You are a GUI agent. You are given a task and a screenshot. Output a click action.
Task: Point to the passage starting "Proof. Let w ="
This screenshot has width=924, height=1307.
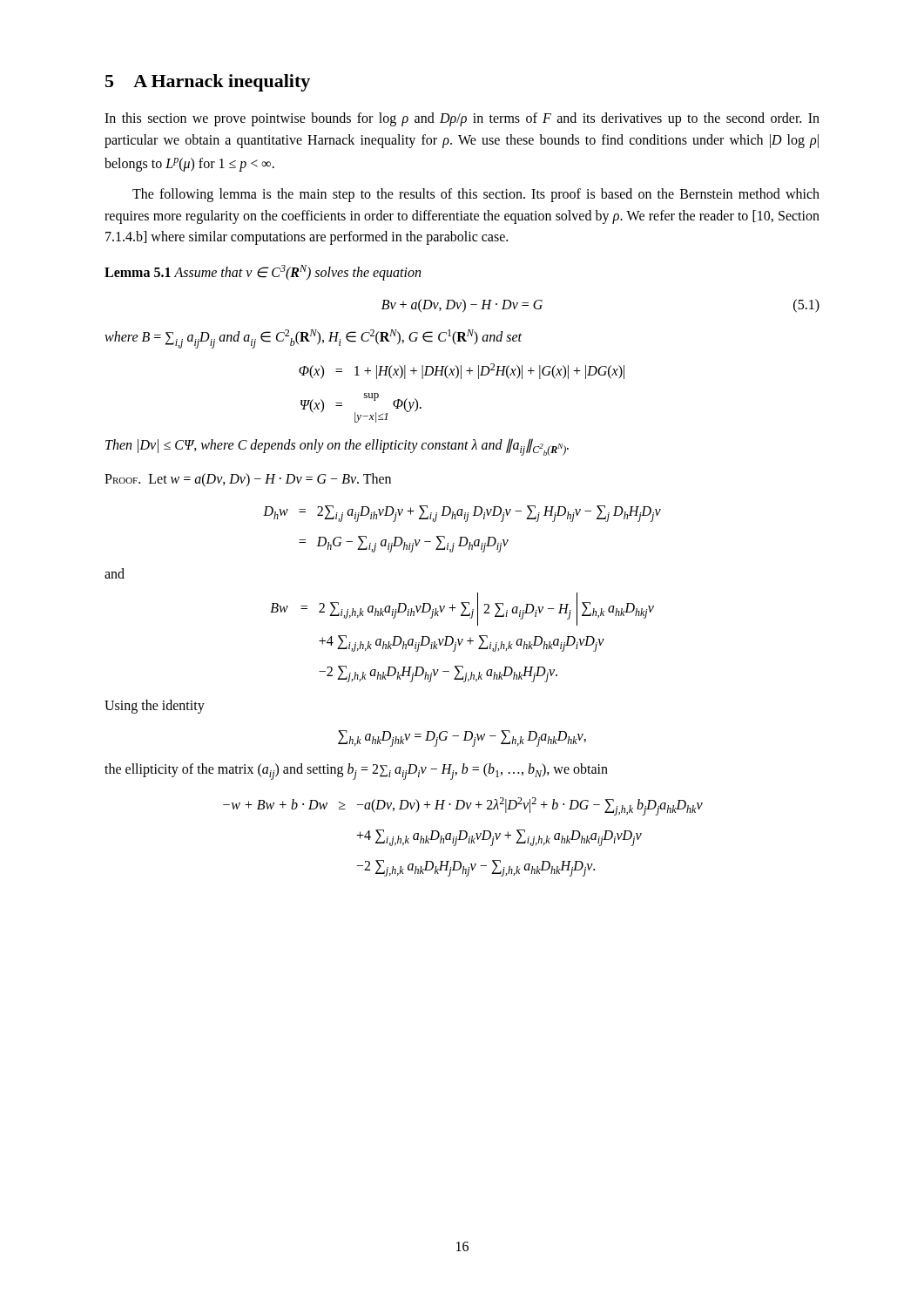coord(248,479)
